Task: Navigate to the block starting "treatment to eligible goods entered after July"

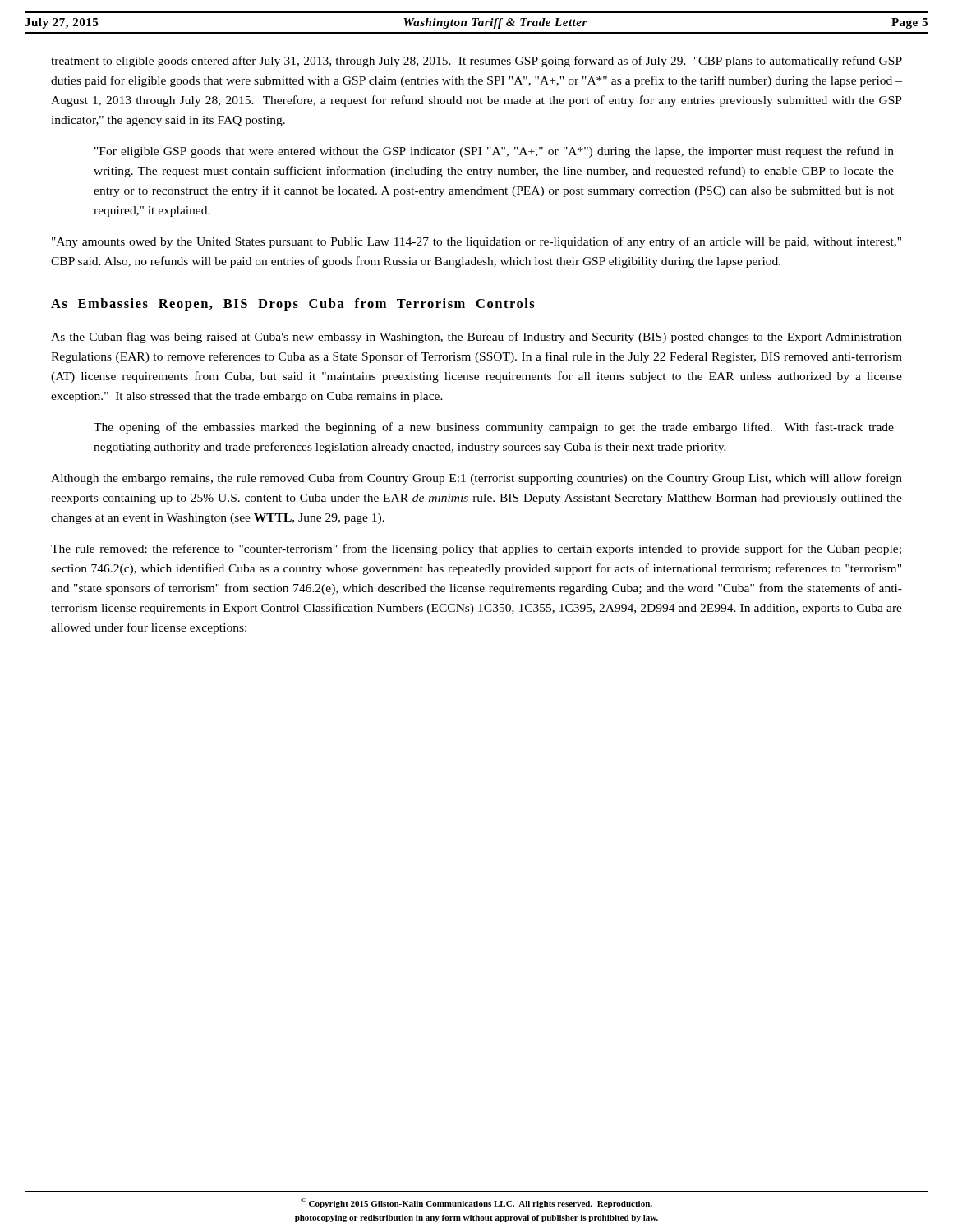Action: click(476, 90)
